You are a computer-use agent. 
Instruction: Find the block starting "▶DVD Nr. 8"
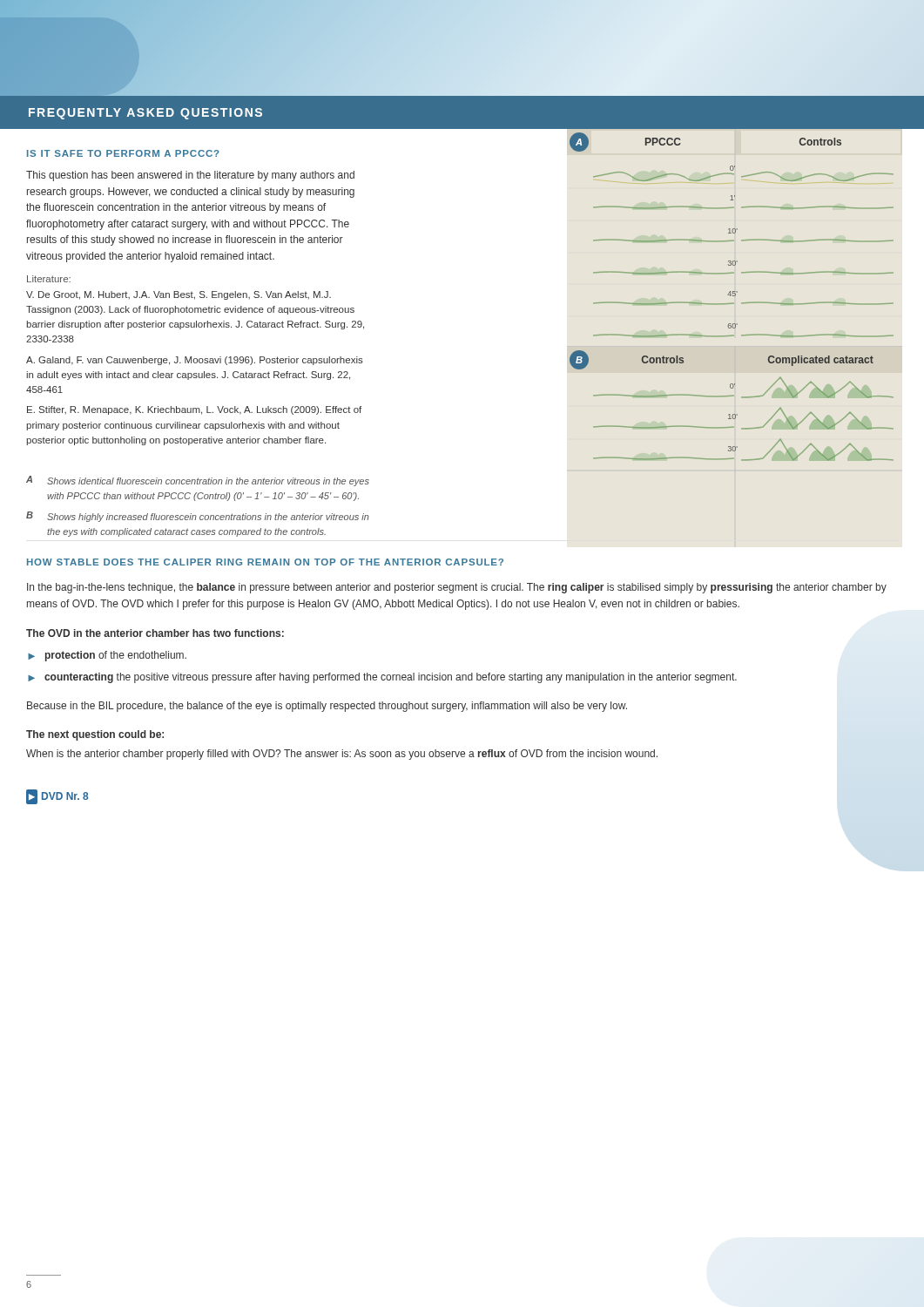point(57,797)
